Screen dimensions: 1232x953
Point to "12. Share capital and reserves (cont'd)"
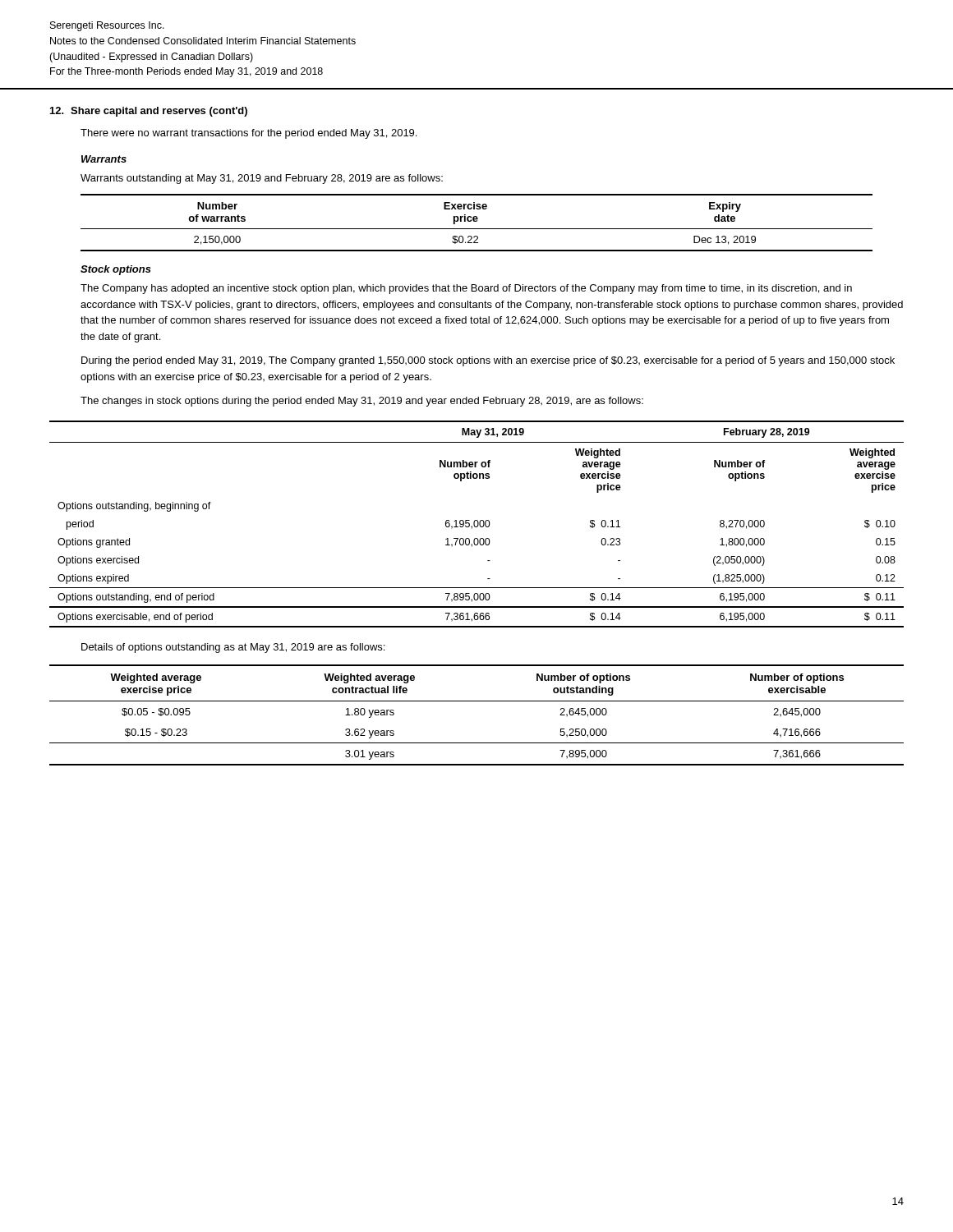click(149, 111)
